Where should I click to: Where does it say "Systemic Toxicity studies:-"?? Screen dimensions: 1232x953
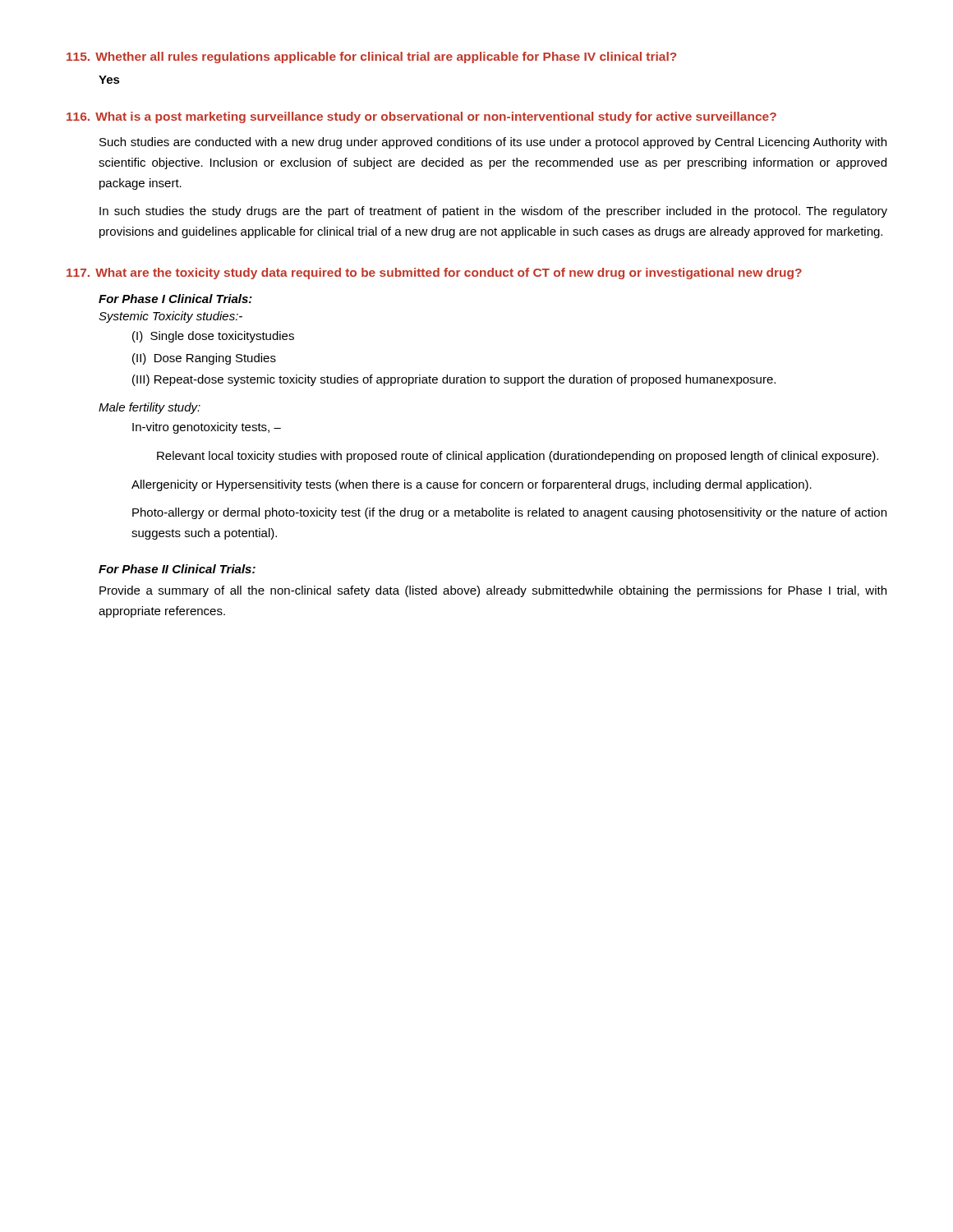coord(171,316)
